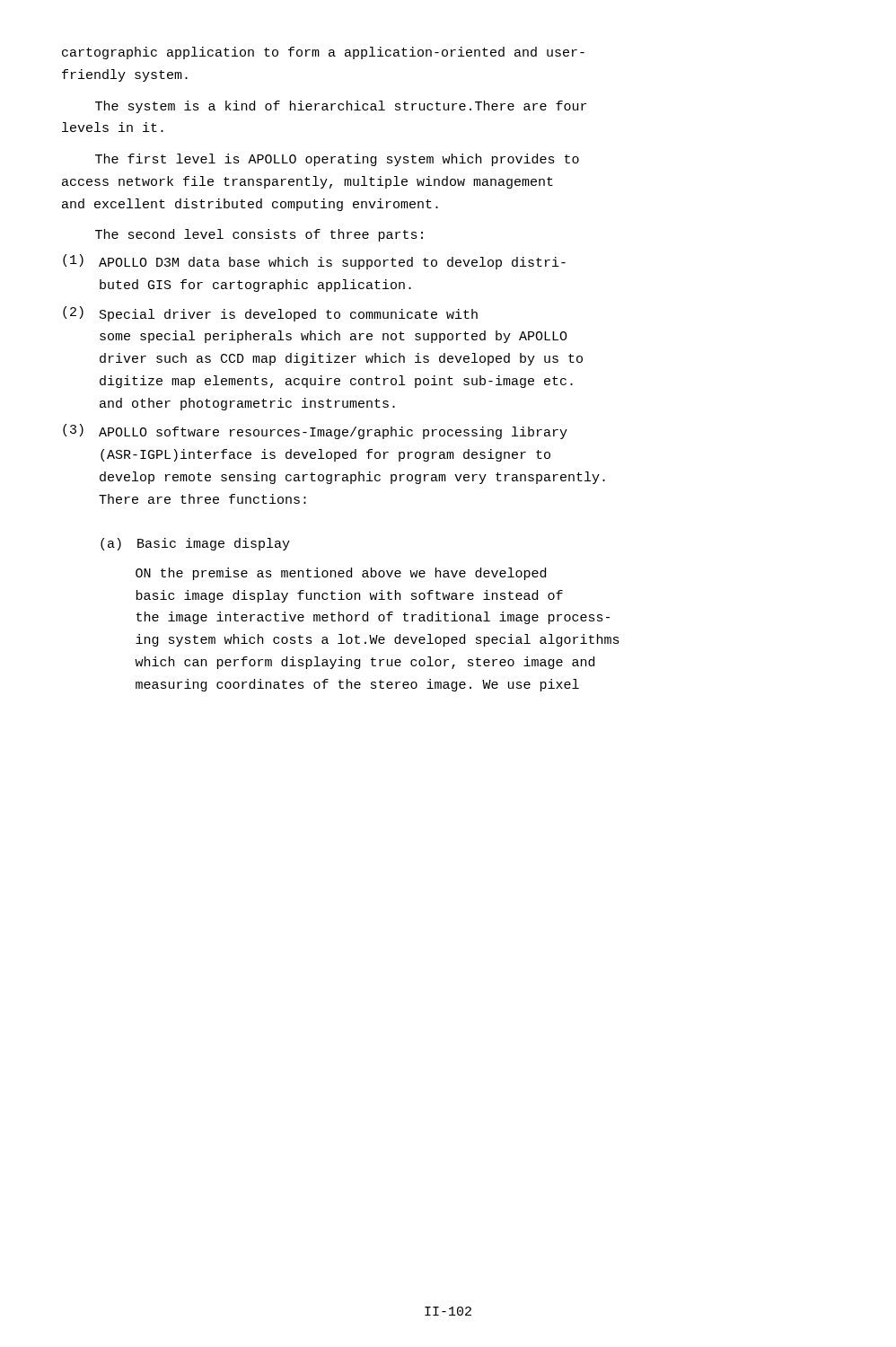Screen dimensions: 1347x896
Task: Point to the block beginning "cartographic application to form a application-oriented and"
Action: click(324, 65)
